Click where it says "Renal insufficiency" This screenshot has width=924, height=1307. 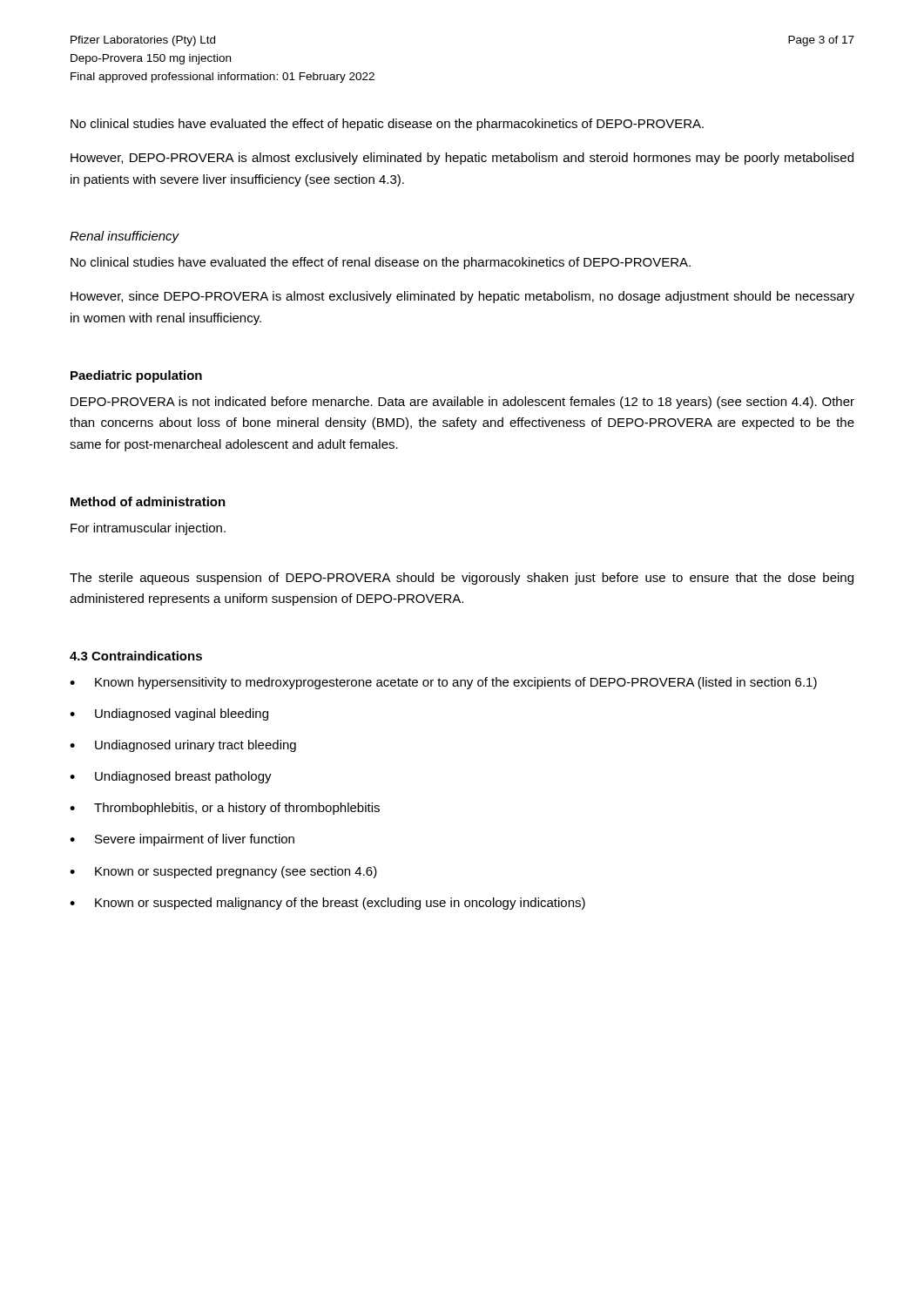click(124, 236)
